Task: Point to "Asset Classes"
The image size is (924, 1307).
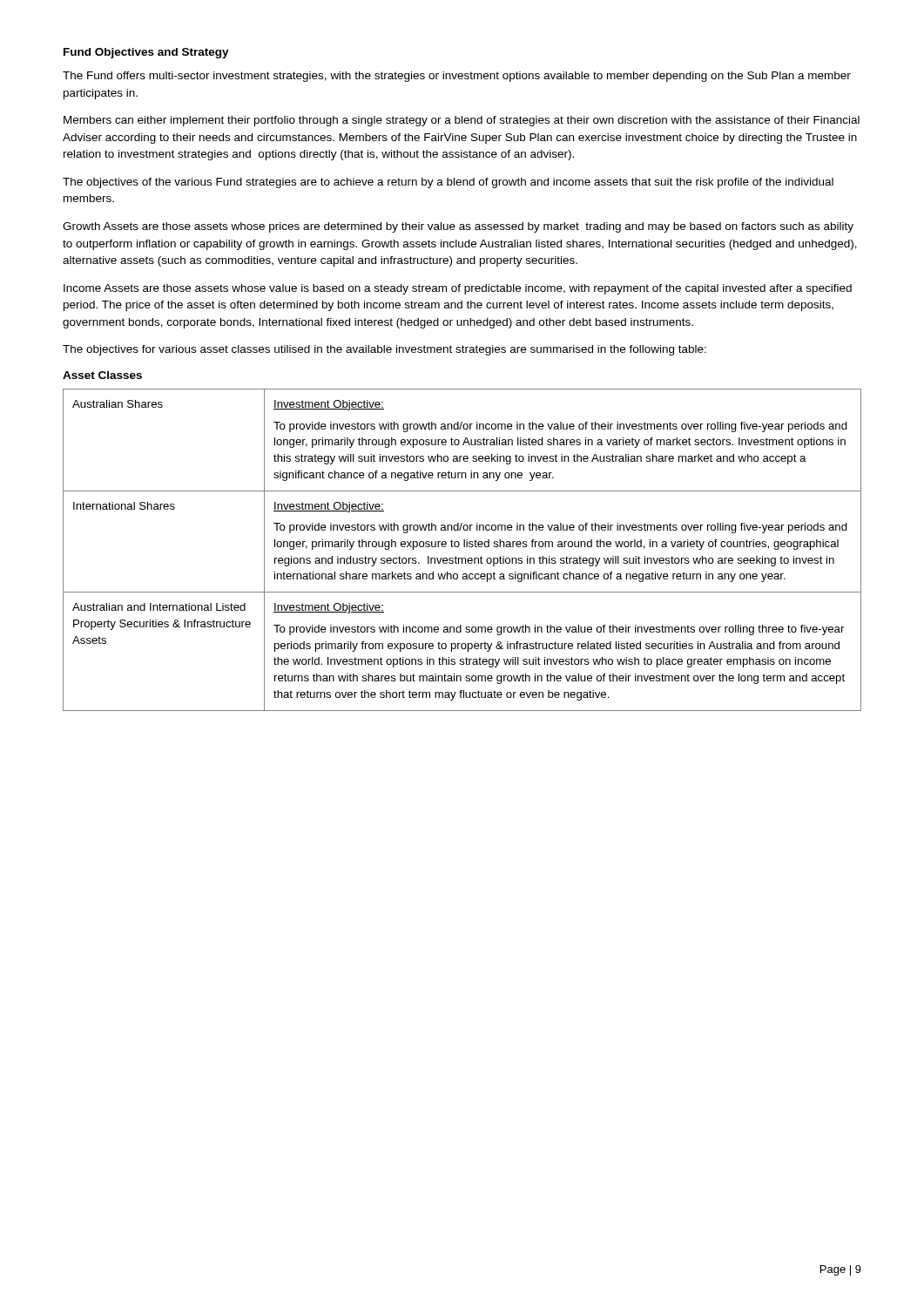Action: tap(103, 375)
